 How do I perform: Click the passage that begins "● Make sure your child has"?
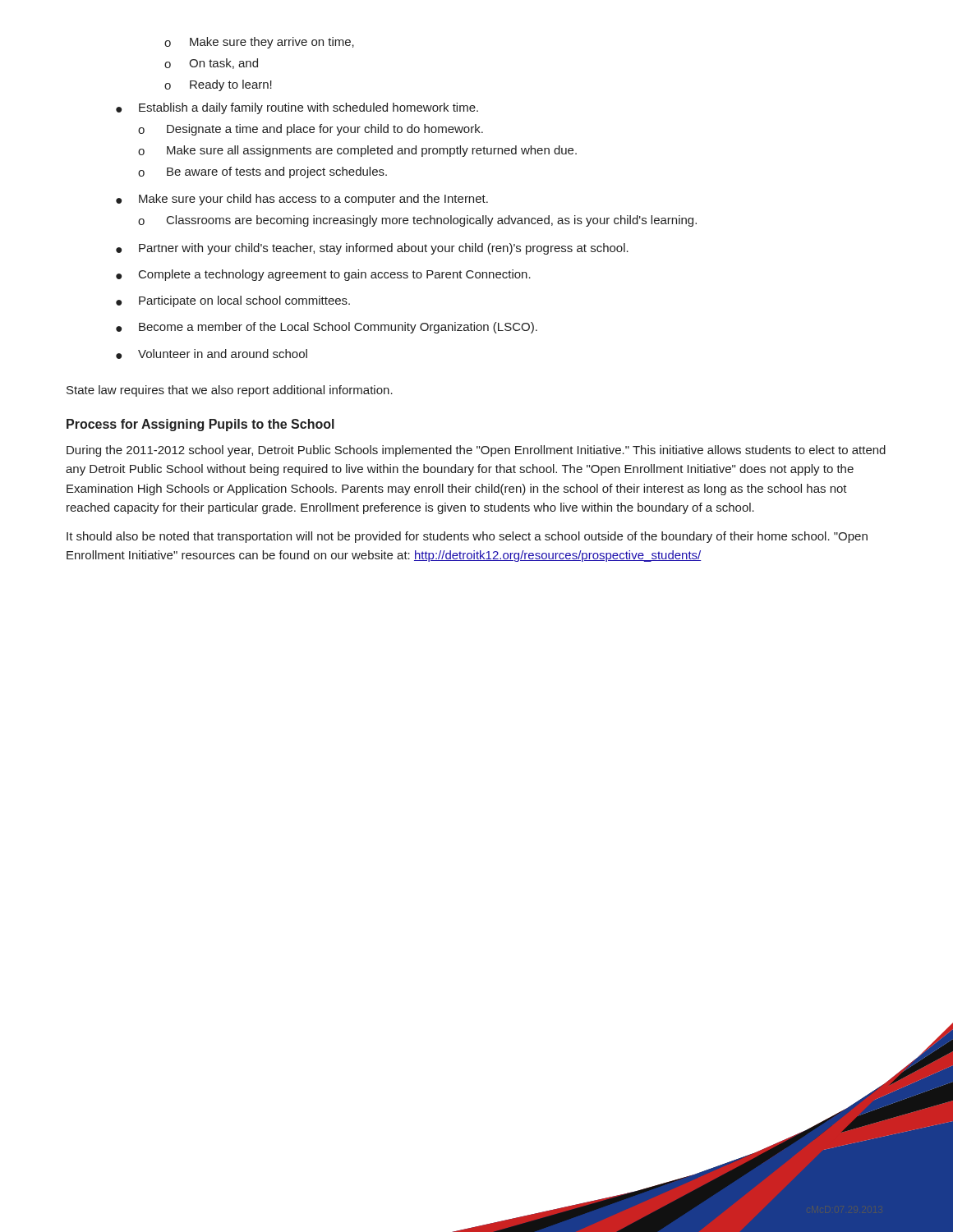[x=501, y=211]
